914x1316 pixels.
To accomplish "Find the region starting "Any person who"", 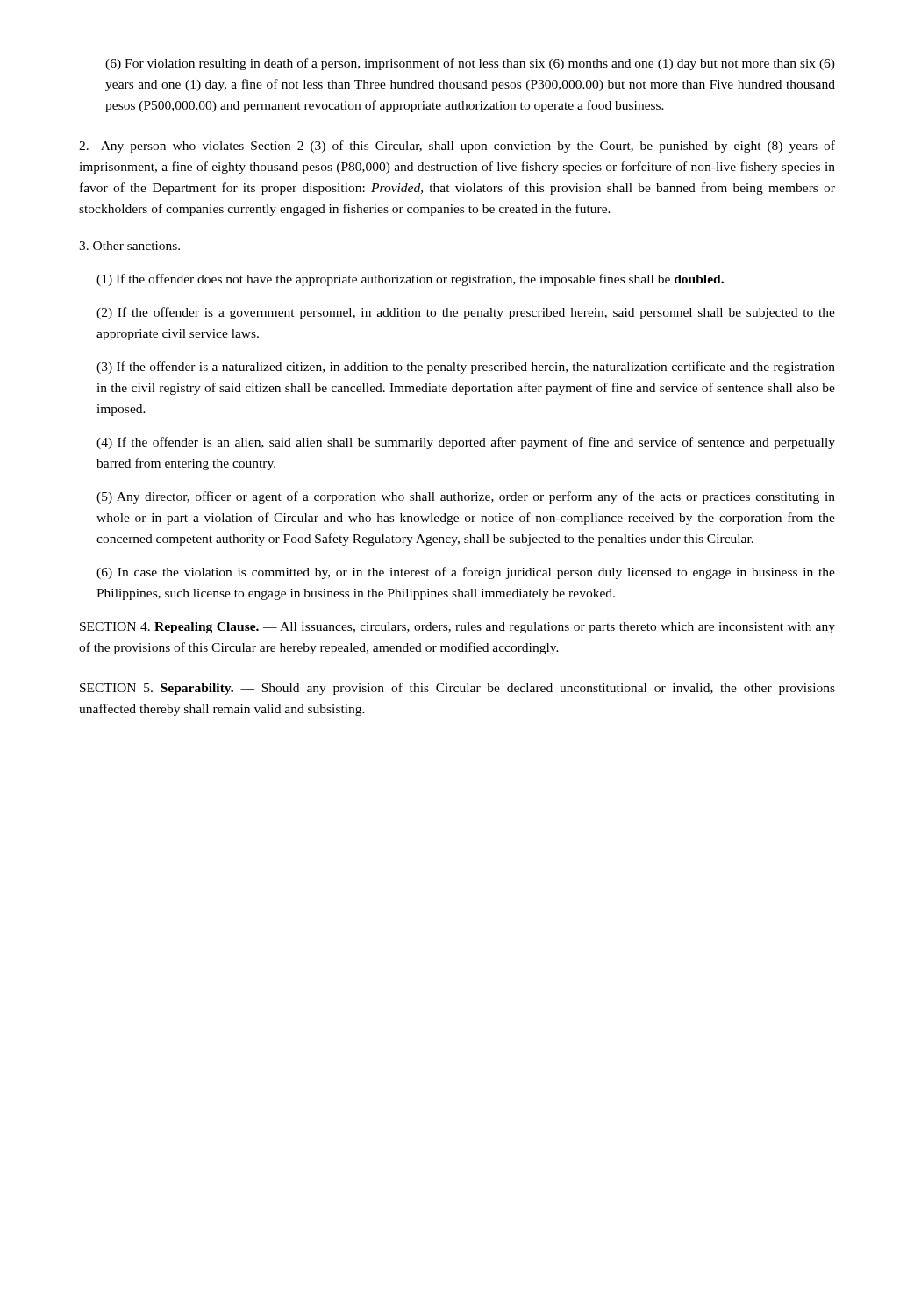I will coord(457,177).
